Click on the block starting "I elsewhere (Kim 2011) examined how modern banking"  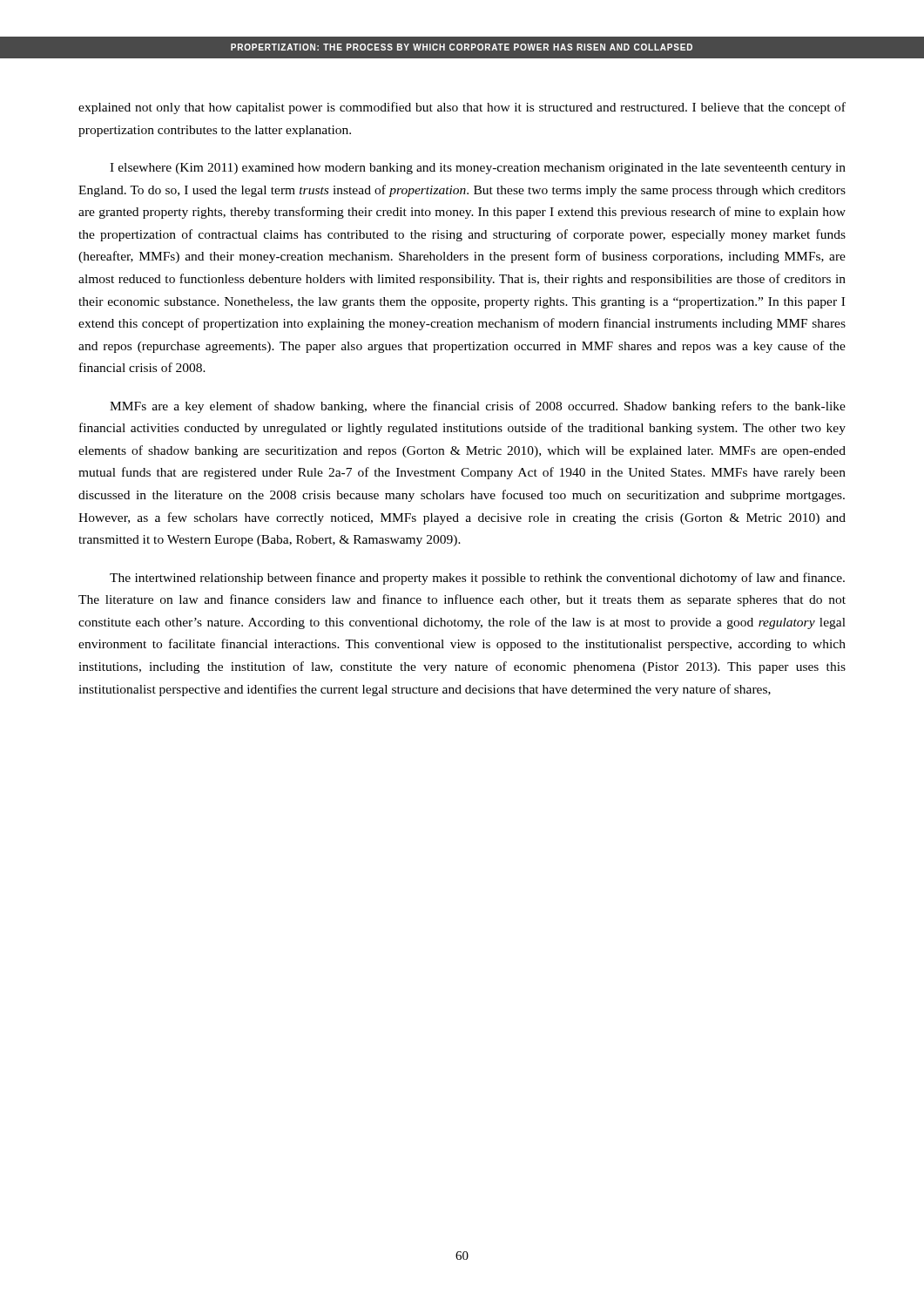[x=462, y=267]
